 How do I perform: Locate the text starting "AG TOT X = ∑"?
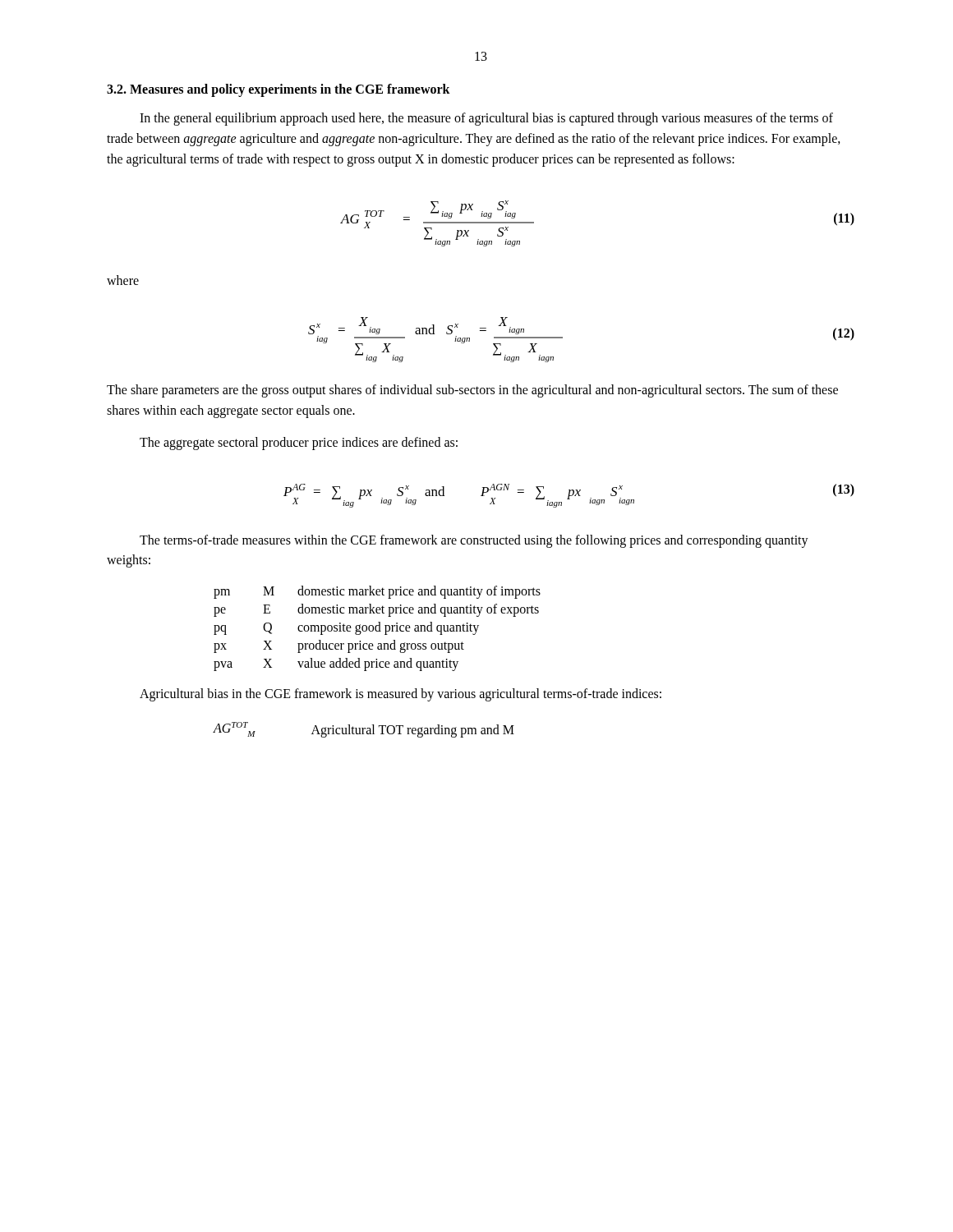(479, 223)
